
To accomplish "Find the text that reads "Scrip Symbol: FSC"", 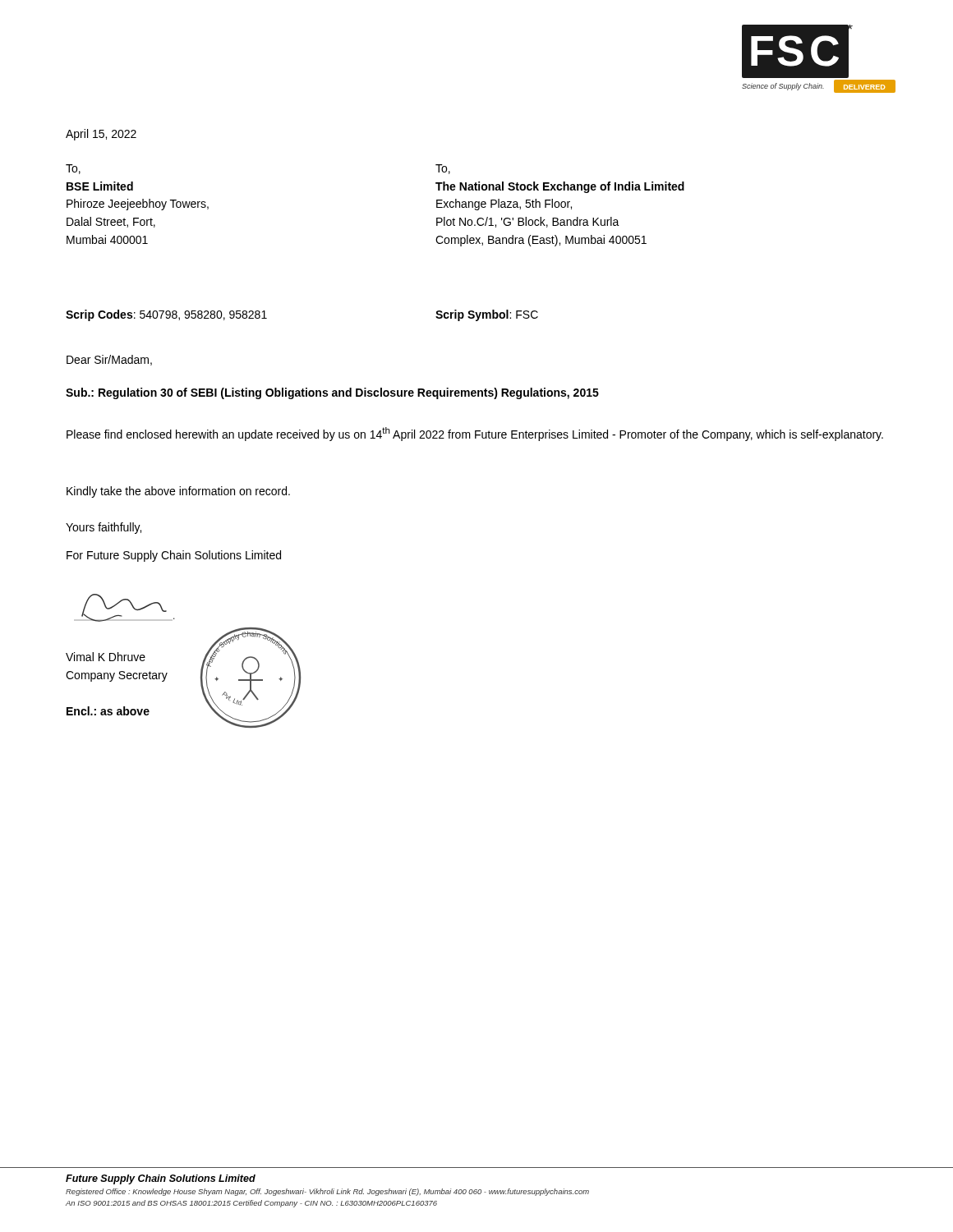I will pyautogui.click(x=487, y=315).
